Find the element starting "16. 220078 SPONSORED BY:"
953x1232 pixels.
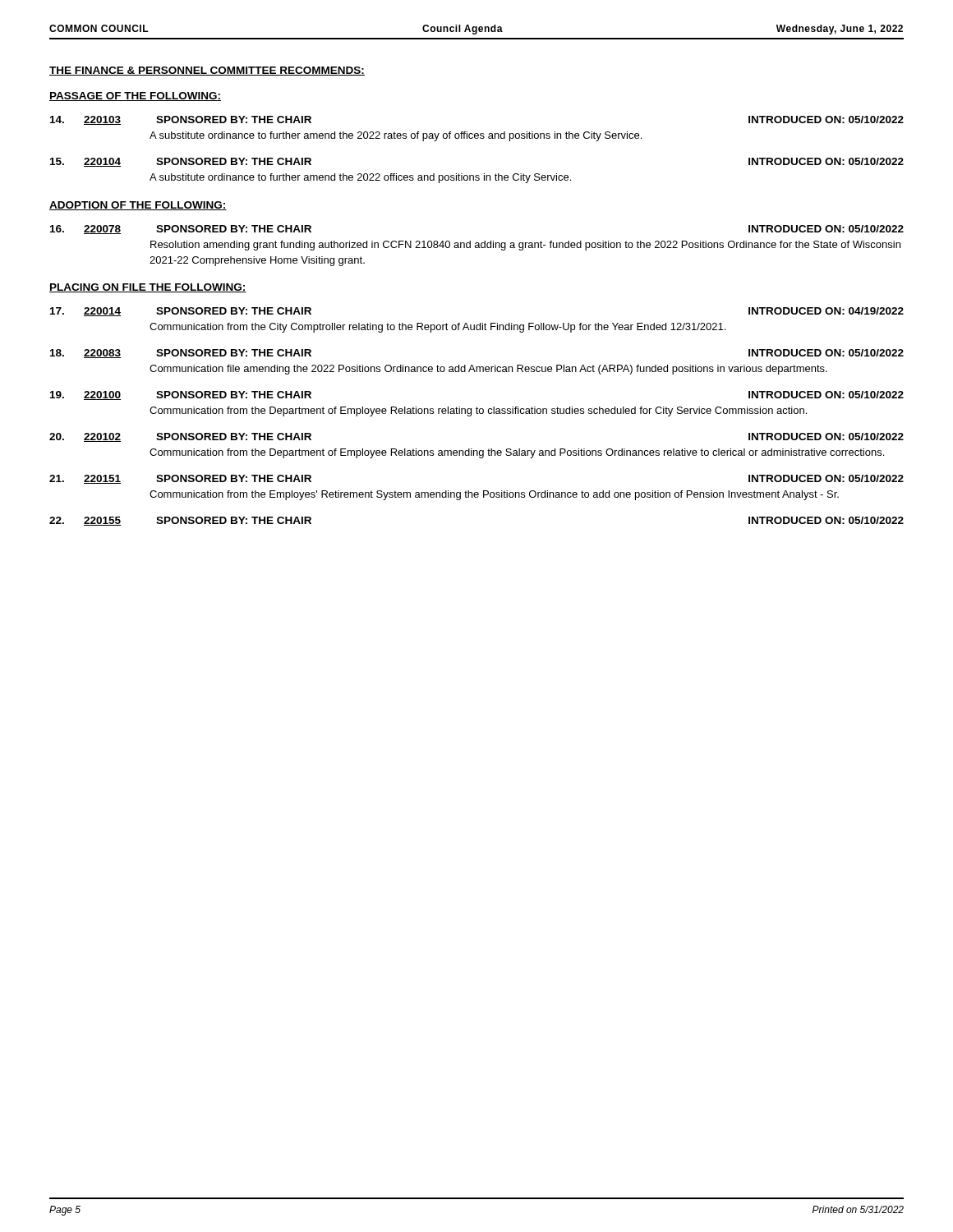click(476, 245)
